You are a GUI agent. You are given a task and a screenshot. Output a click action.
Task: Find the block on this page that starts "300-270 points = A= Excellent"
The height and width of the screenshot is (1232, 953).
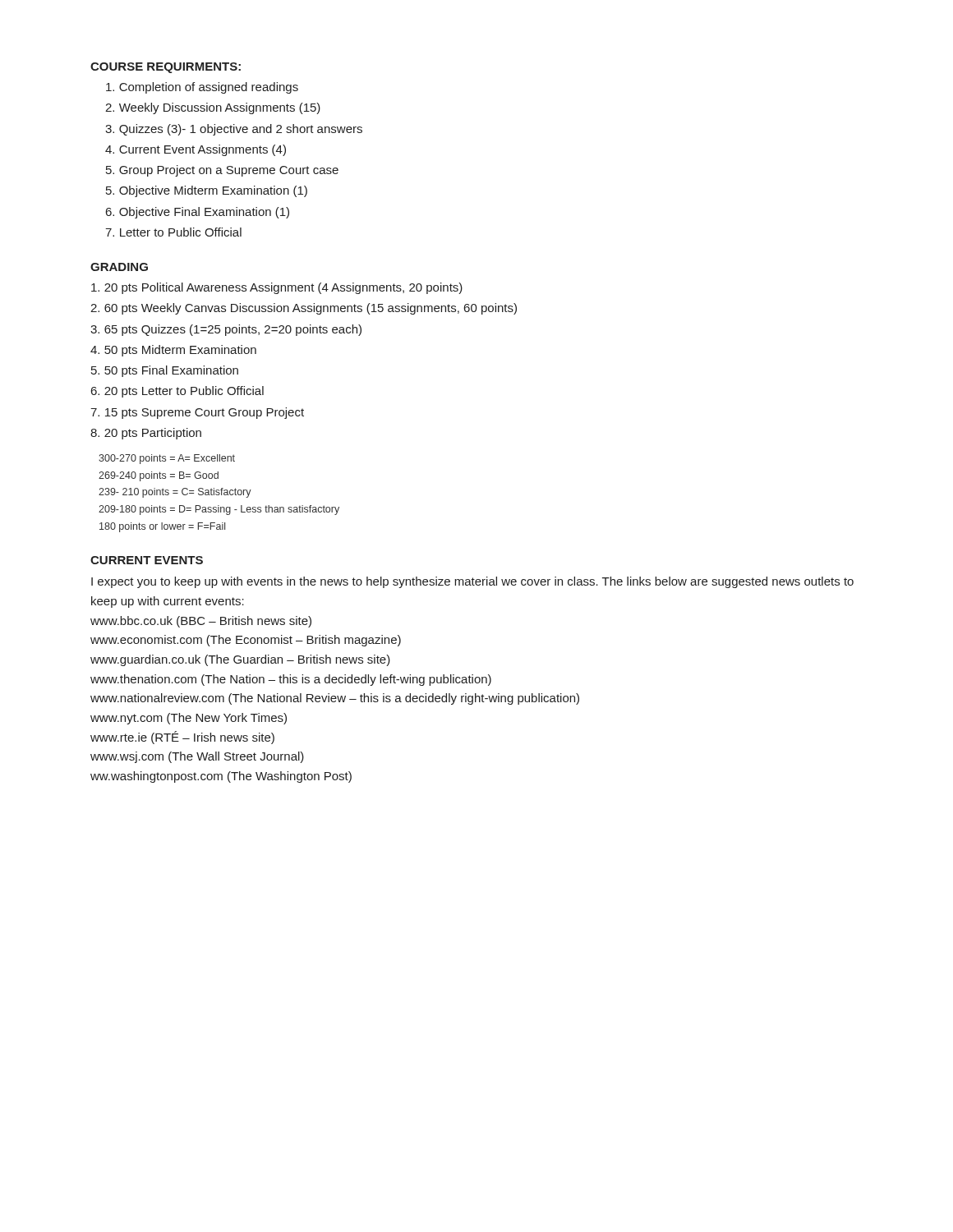(219, 492)
